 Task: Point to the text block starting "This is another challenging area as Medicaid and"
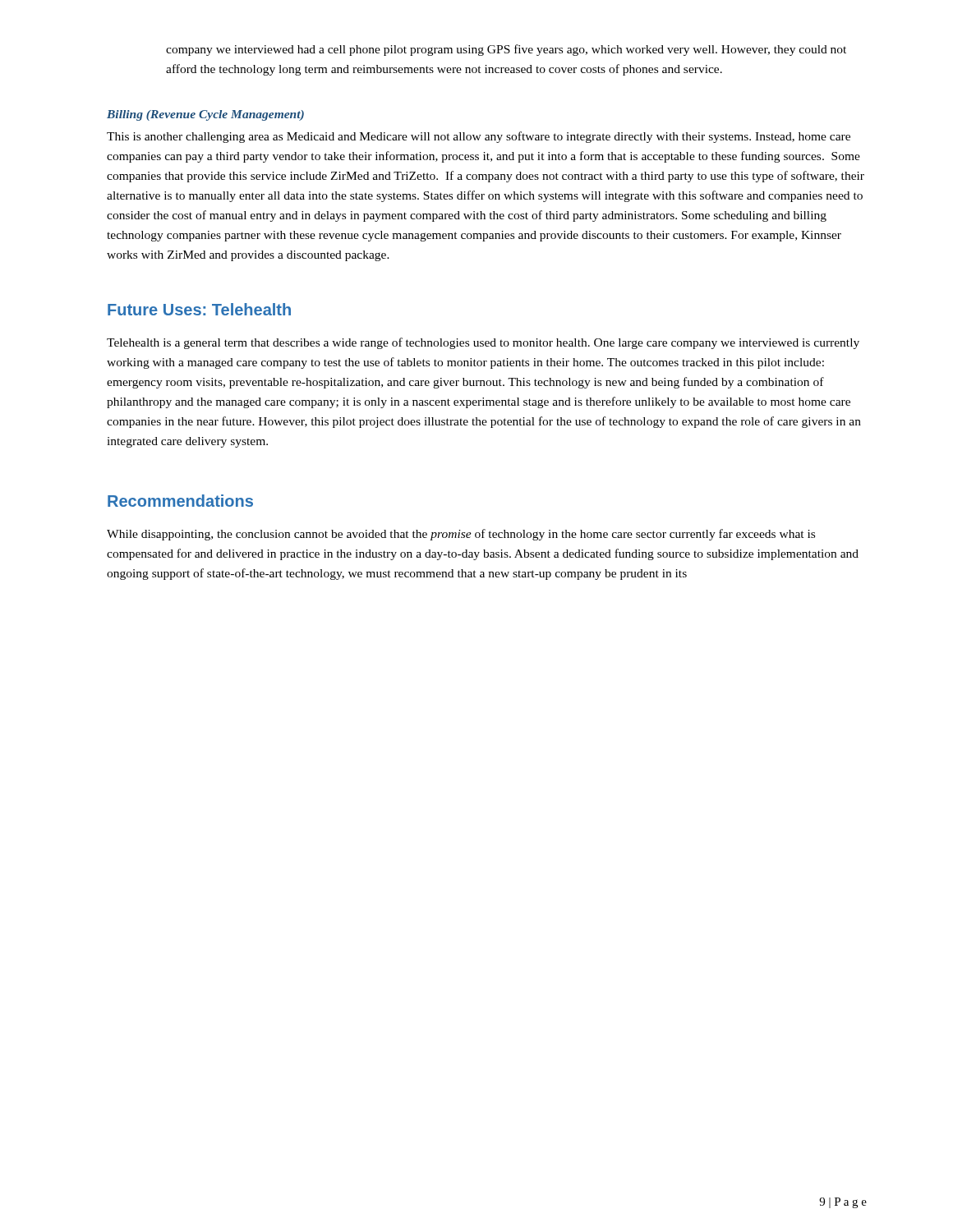pyautogui.click(x=486, y=195)
